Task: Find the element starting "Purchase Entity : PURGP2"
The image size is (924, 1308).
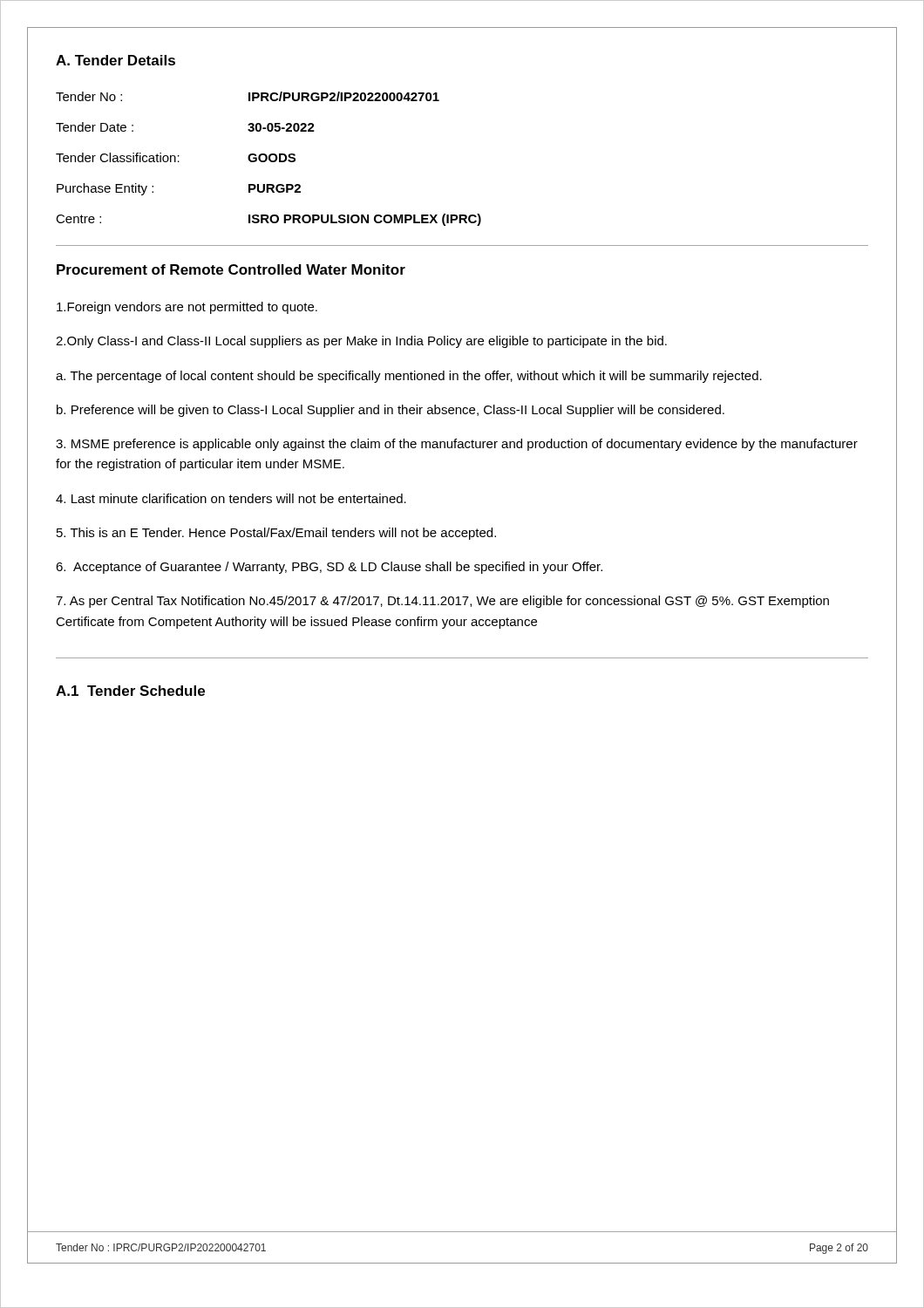Action: [x=101, y=189]
